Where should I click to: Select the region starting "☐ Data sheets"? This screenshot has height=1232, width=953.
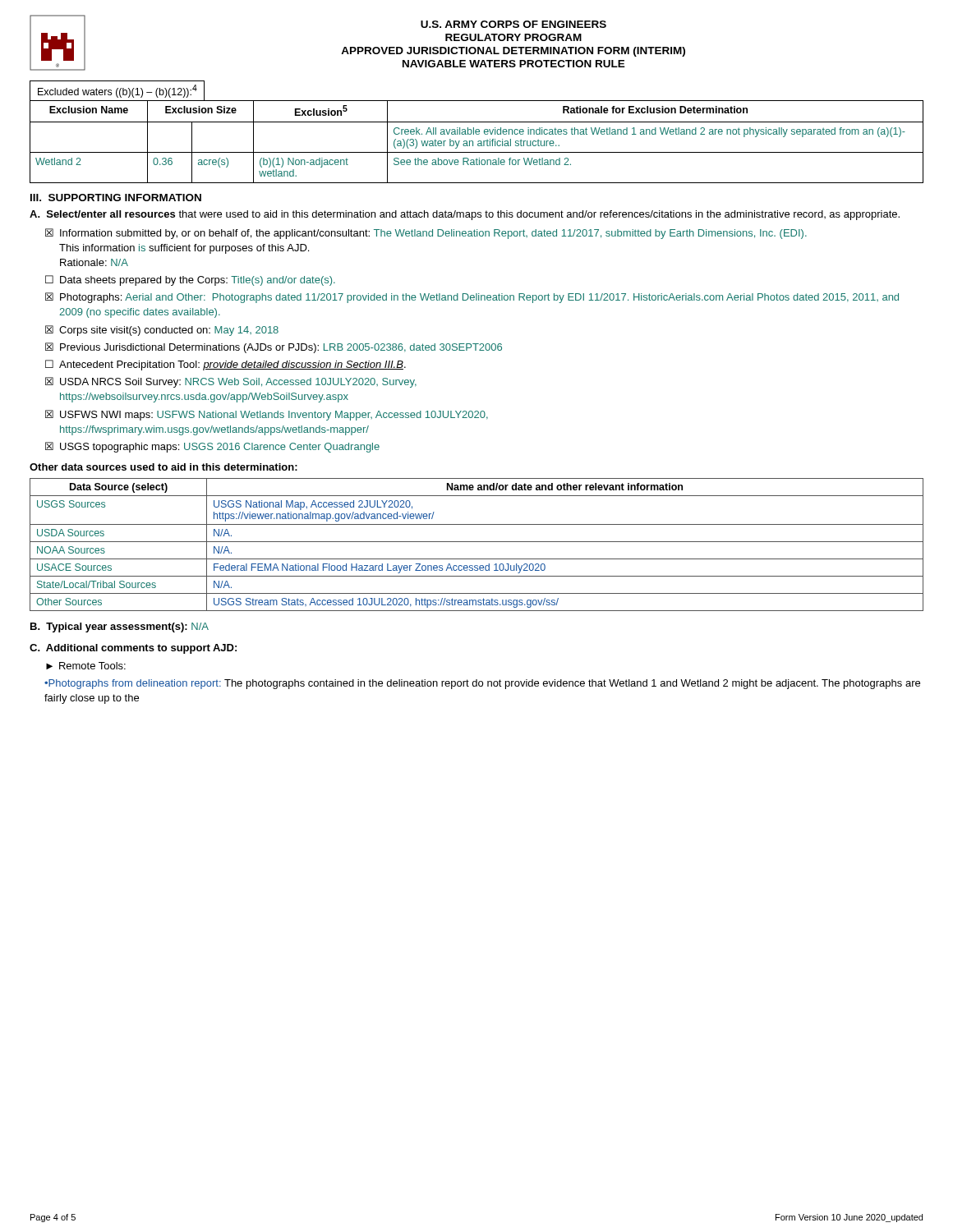(x=190, y=280)
